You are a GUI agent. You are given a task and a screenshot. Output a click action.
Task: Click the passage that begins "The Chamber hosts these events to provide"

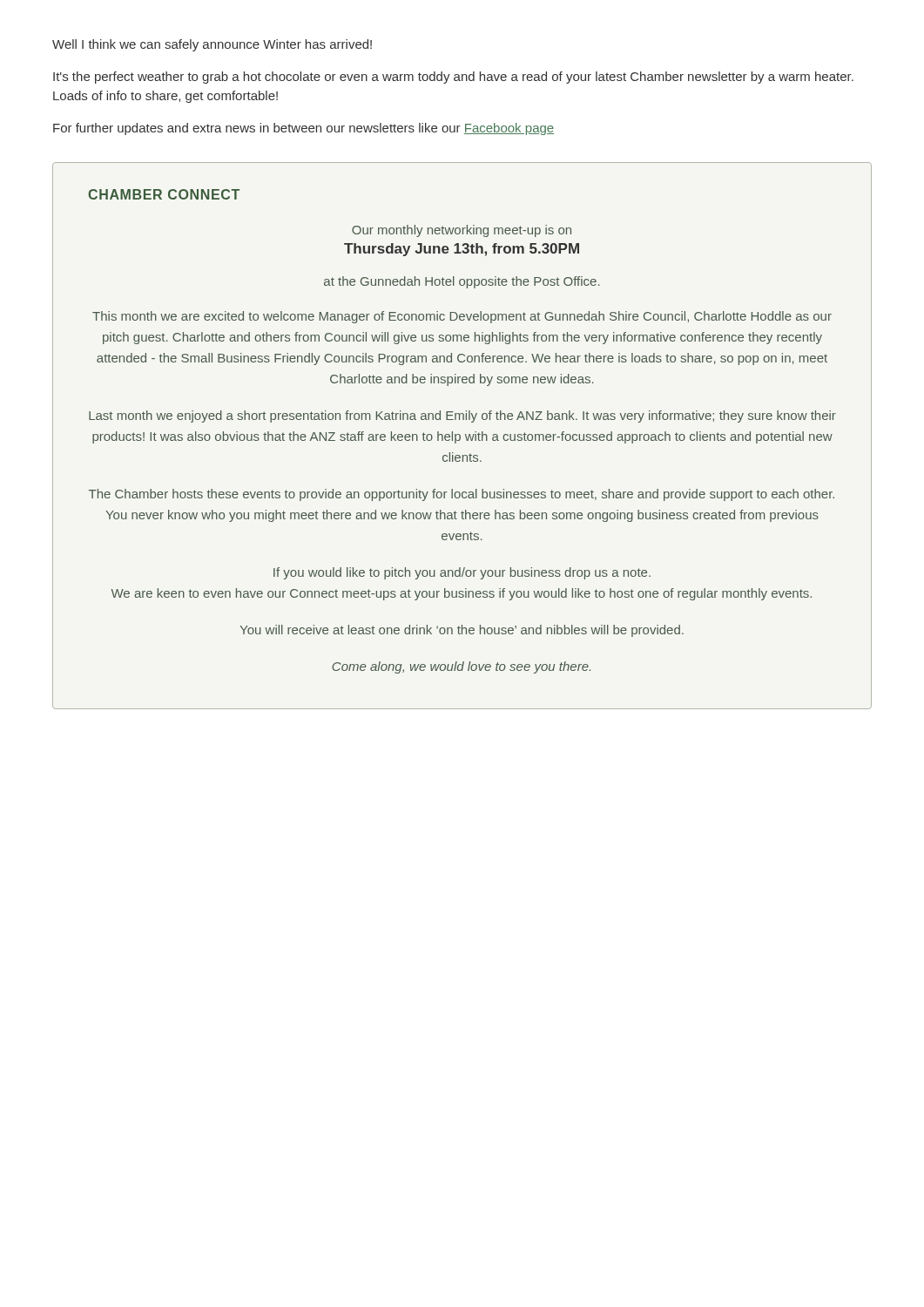point(462,515)
